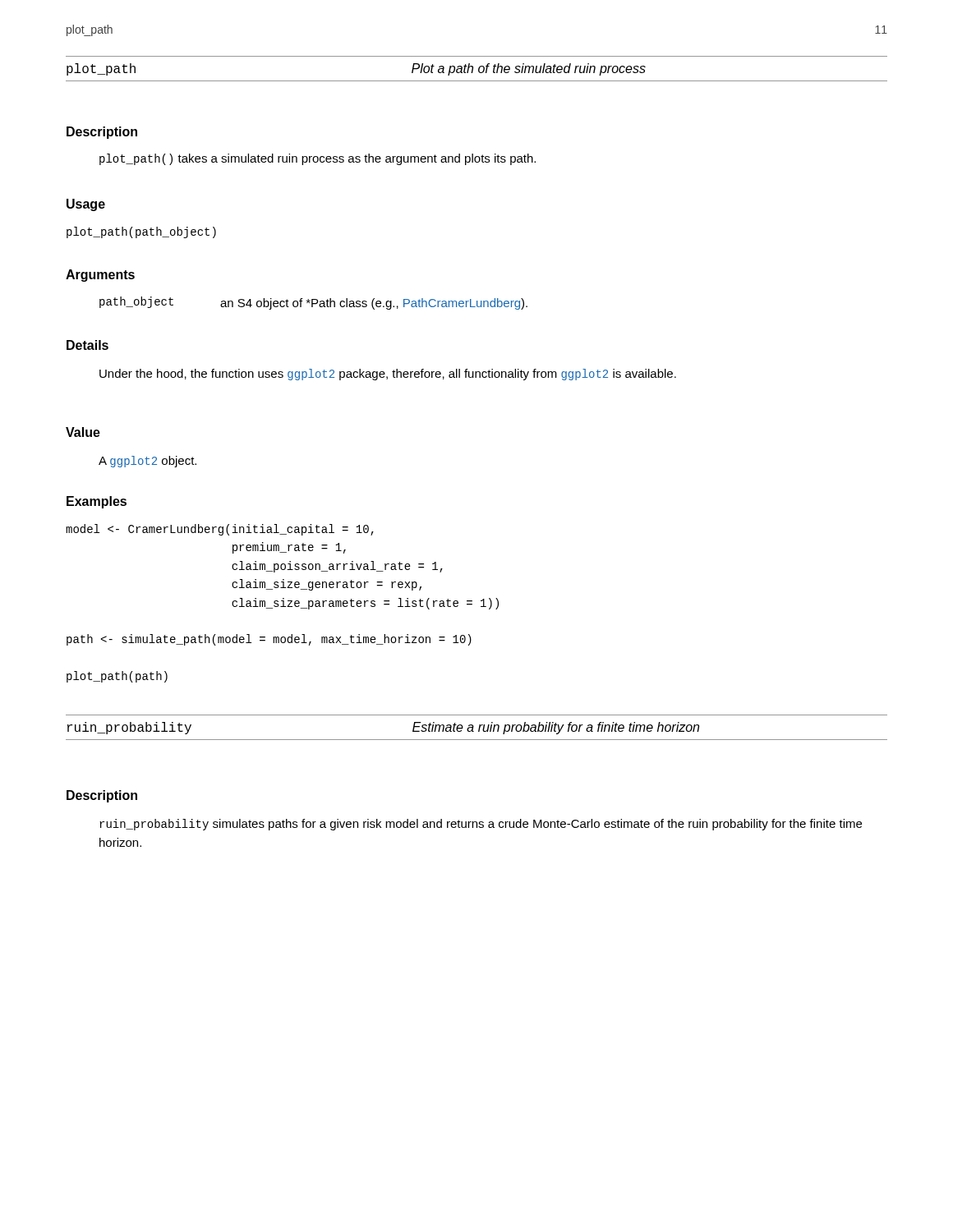Click on the table containing "an S4 object of"
The height and width of the screenshot is (1232, 953).
[476, 303]
